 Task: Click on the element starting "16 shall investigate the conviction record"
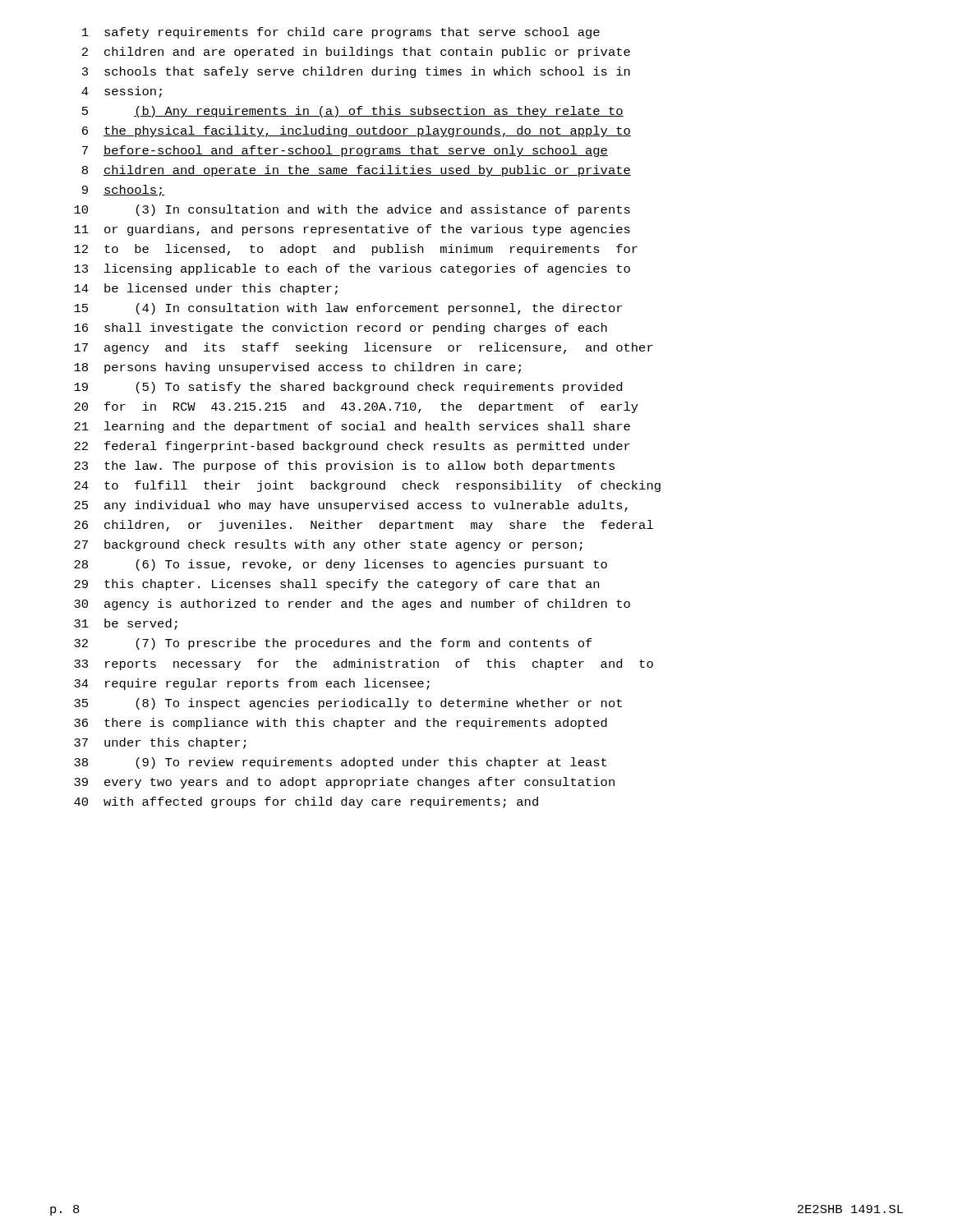(x=476, y=329)
